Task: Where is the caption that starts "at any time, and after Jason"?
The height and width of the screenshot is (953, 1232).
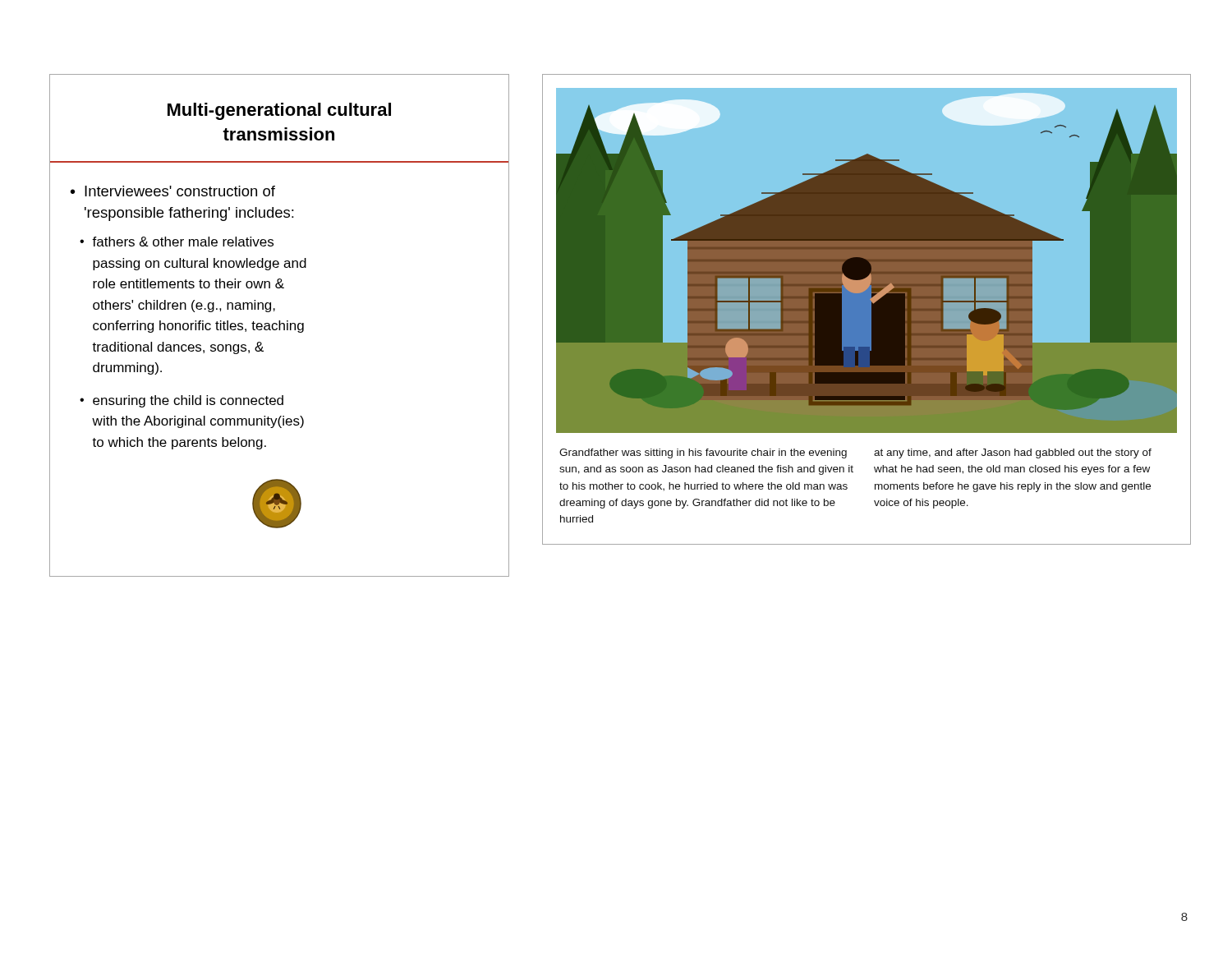Action: pyautogui.click(x=1013, y=477)
